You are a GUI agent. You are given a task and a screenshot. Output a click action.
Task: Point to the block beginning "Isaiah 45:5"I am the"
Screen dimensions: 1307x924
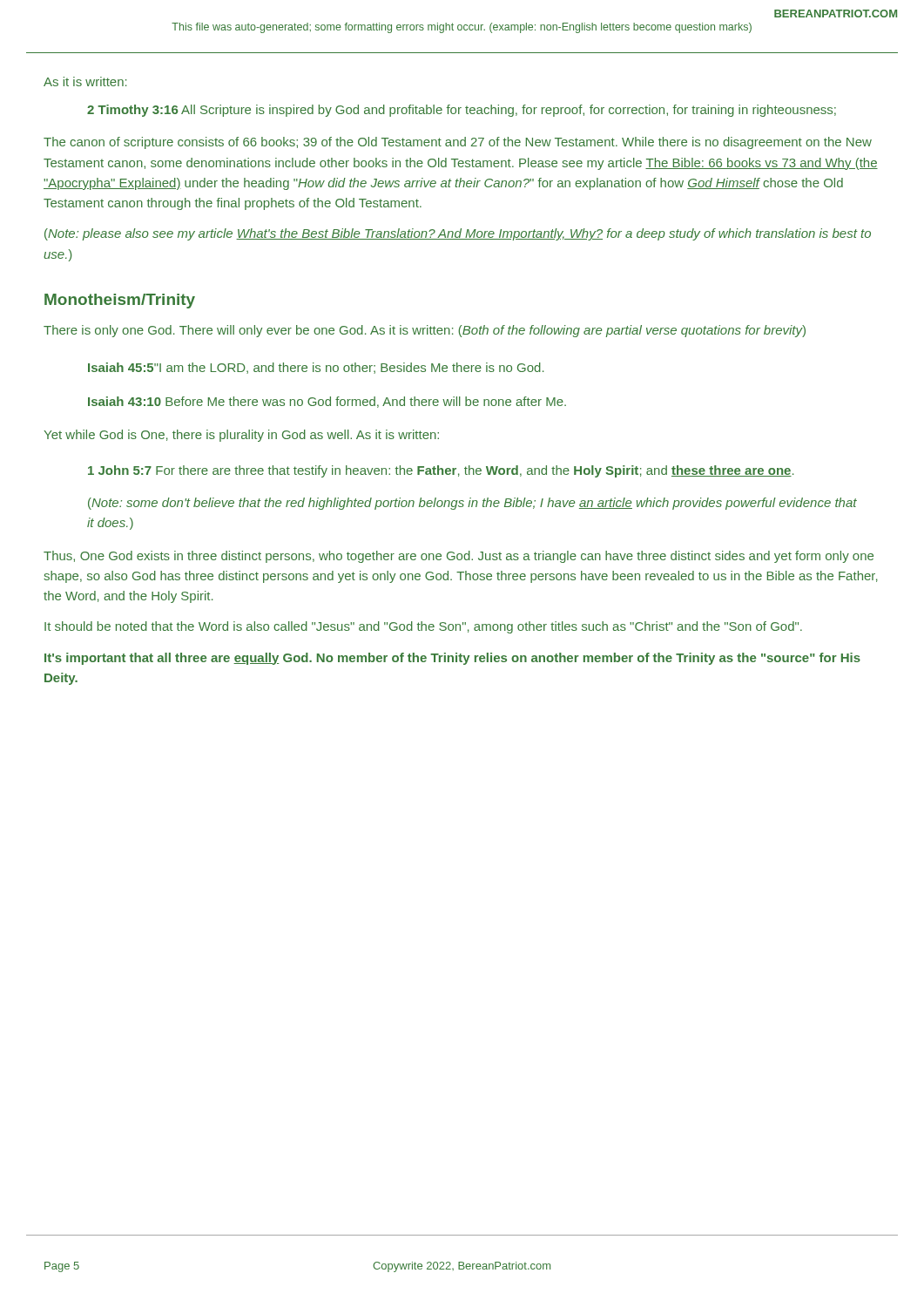[x=316, y=367]
